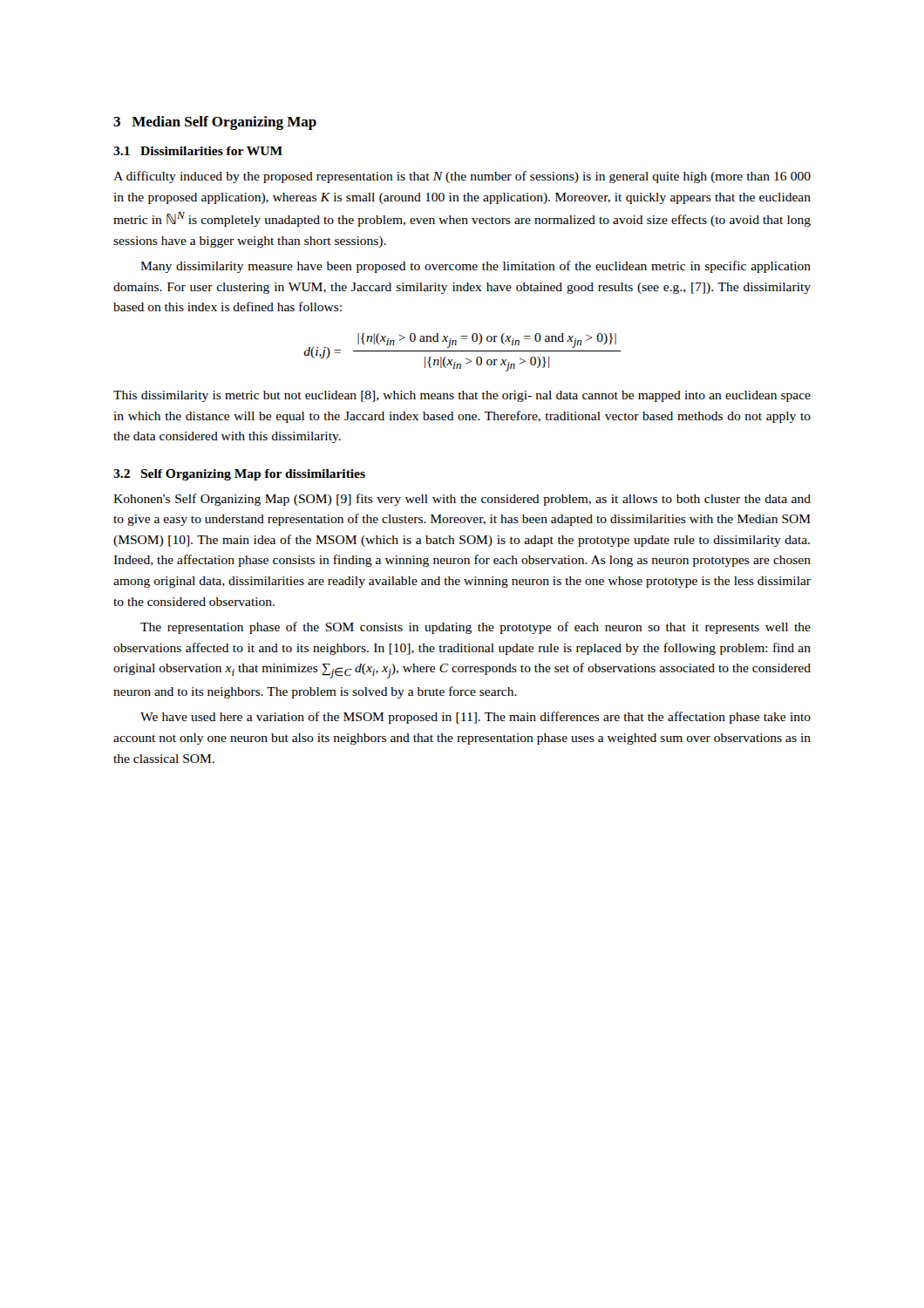Navigate to the text block starting "Kohonen's Self Organizing Map (SOM) [9]"
This screenshot has width=924, height=1308.
[x=462, y=628]
